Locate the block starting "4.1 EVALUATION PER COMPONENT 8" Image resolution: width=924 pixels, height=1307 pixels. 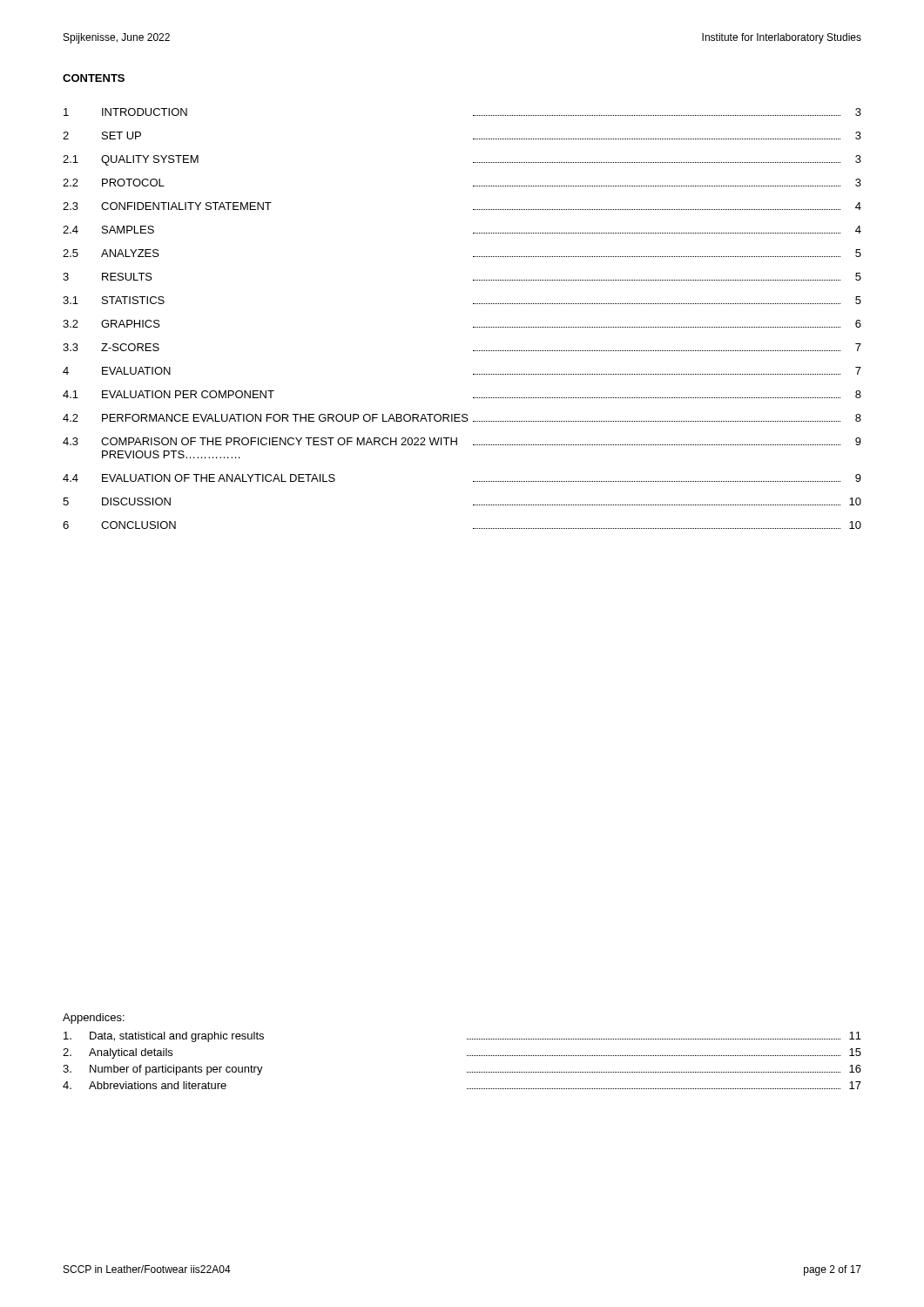(462, 394)
